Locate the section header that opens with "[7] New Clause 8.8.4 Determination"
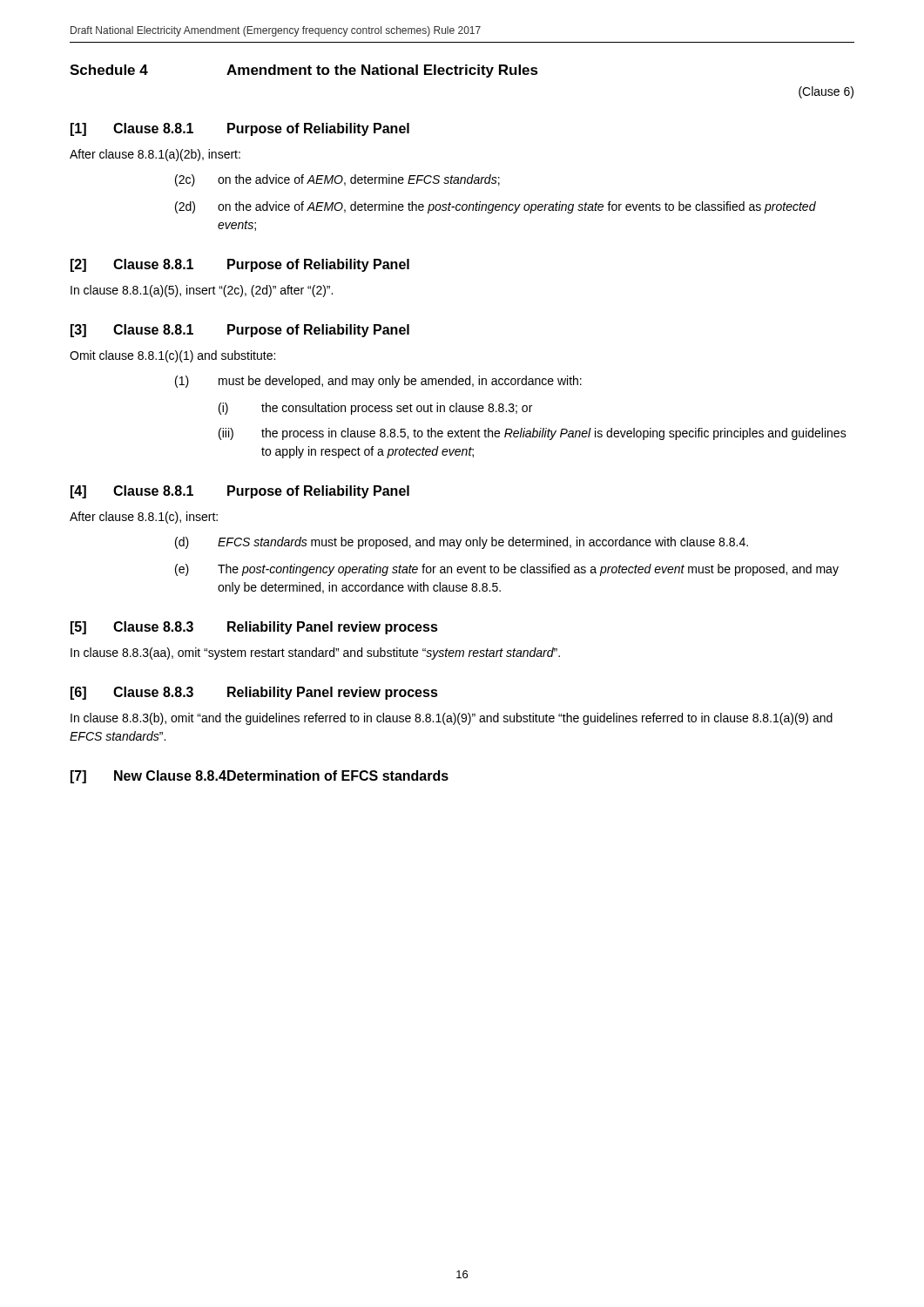 [259, 776]
